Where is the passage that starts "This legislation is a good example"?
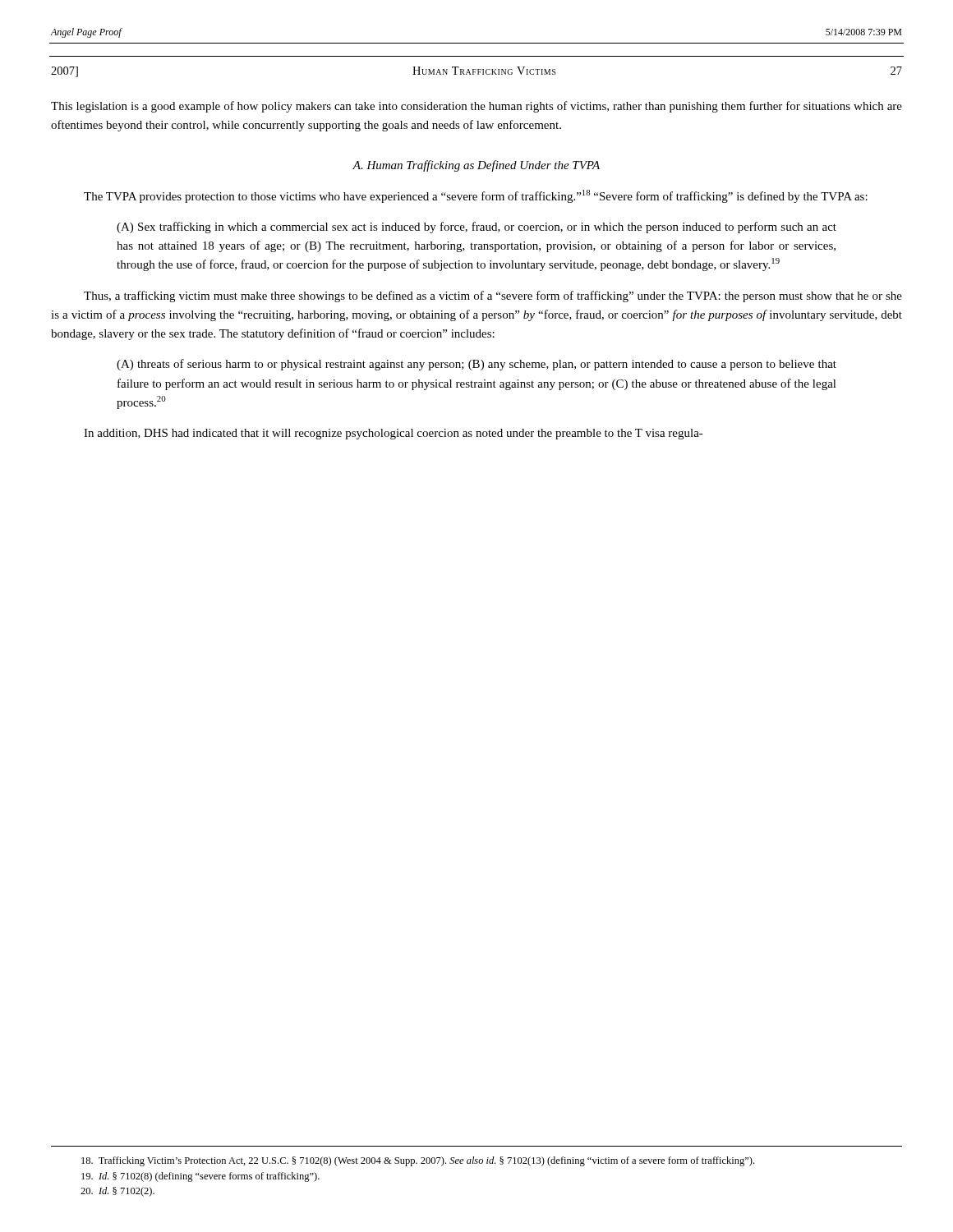 click(476, 116)
